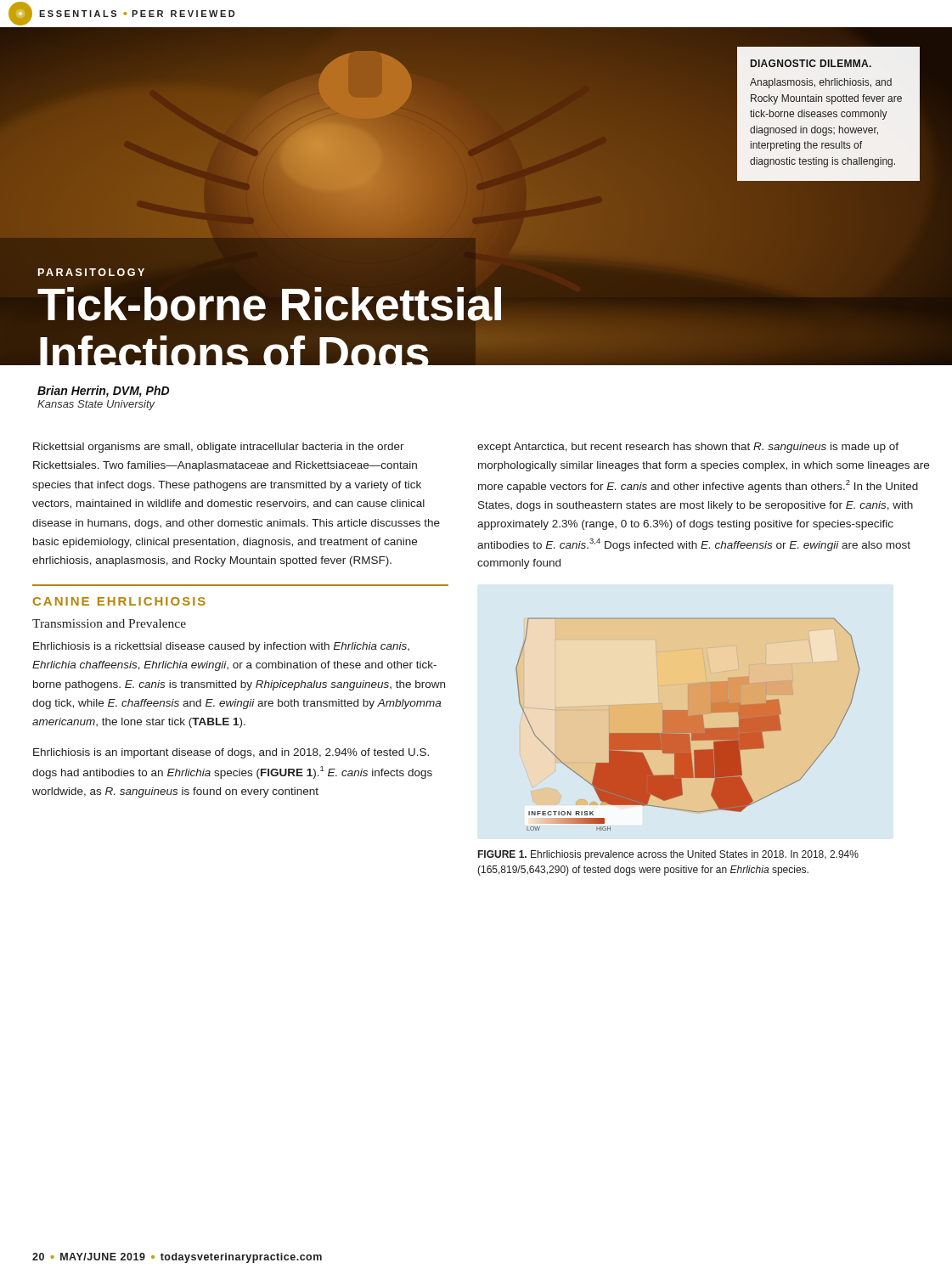This screenshot has height=1274, width=952.
Task: Click on the block starting "Transmission and Prevalence"
Action: [x=109, y=623]
